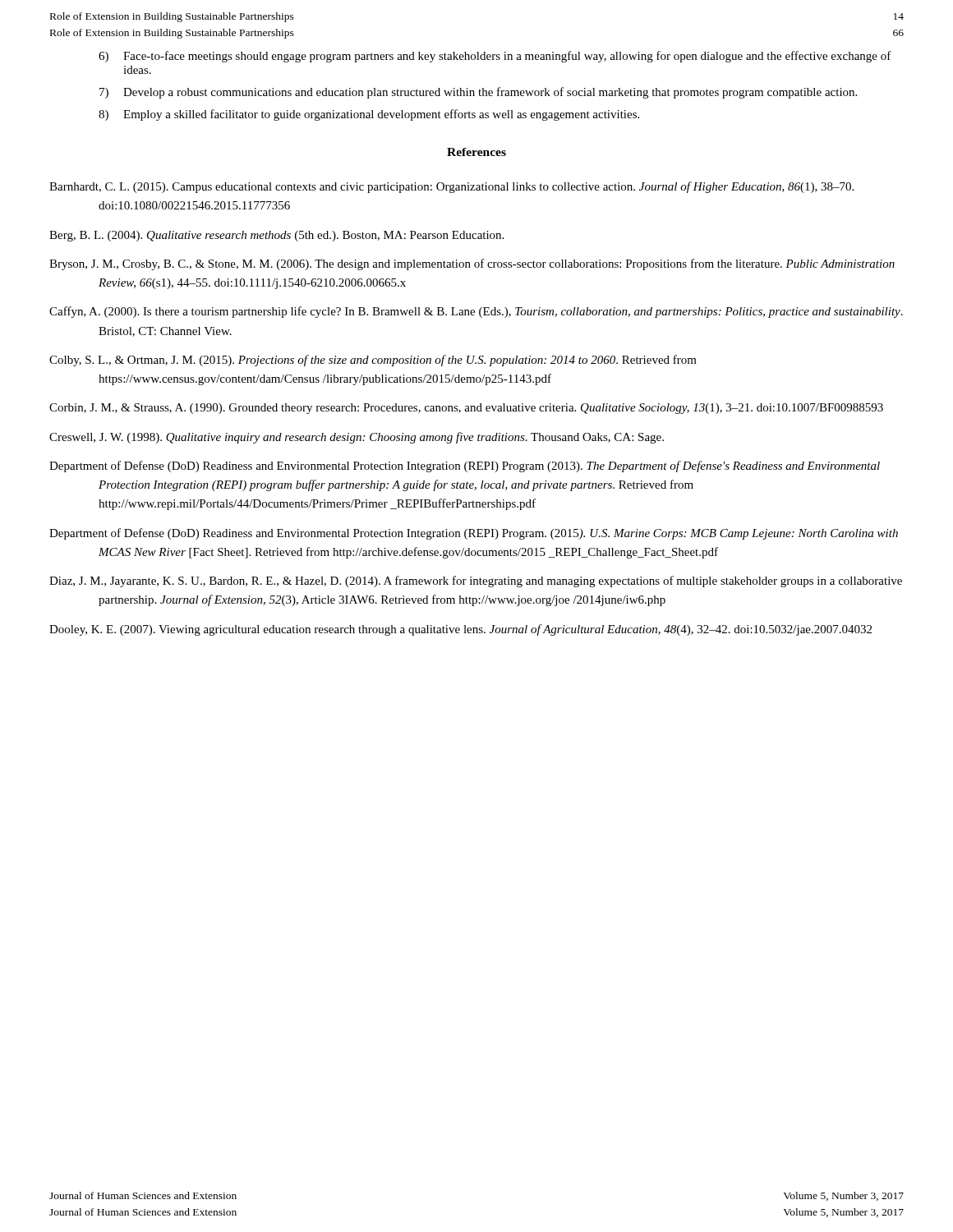Locate the list item that says "7) Develop a"
This screenshot has height=1232, width=953.
(501, 92)
